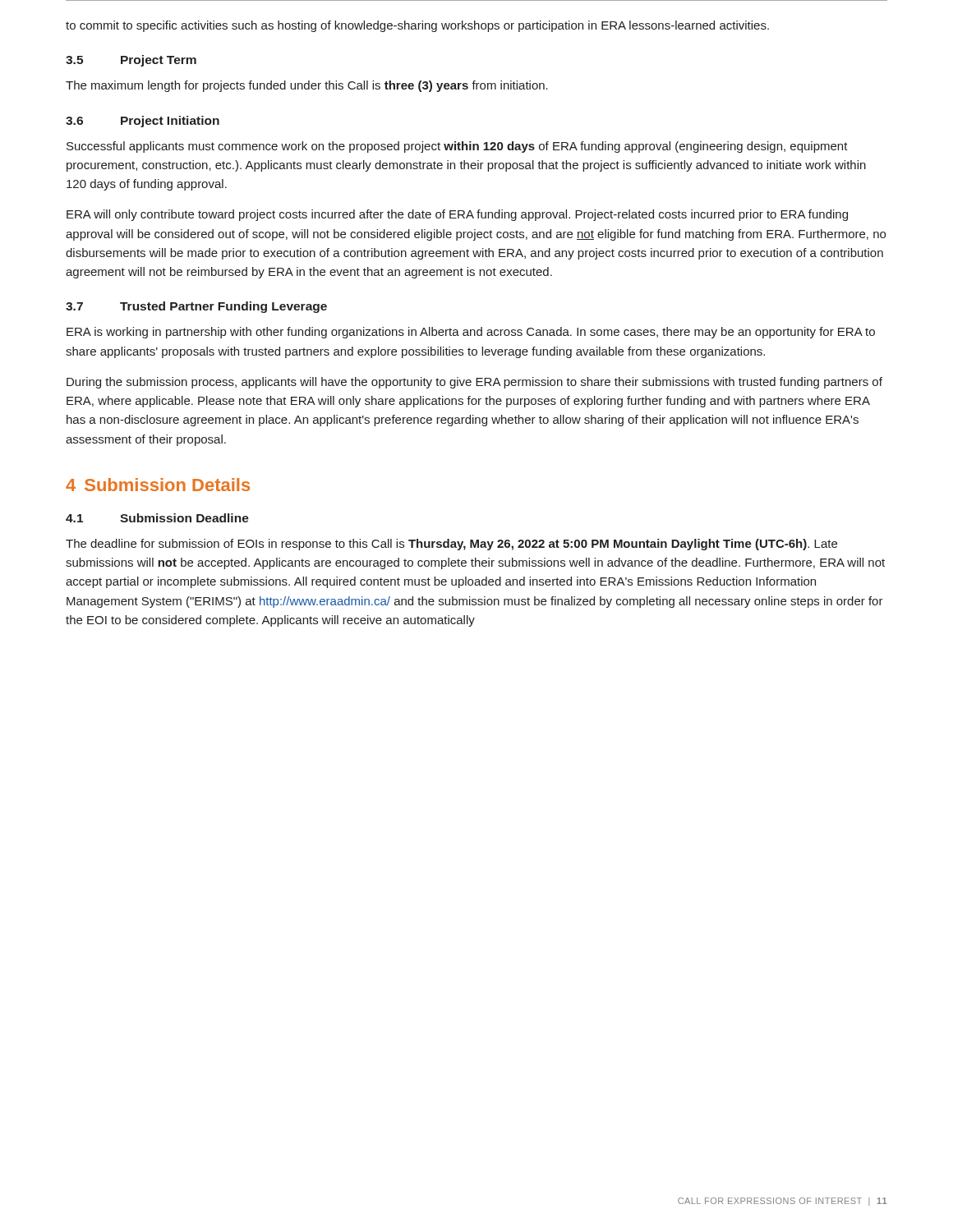The height and width of the screenshot is (1232, 953).
Task: Locate the text block that says "During the submission process, applicants"
Action: click(x=474, y=410)
